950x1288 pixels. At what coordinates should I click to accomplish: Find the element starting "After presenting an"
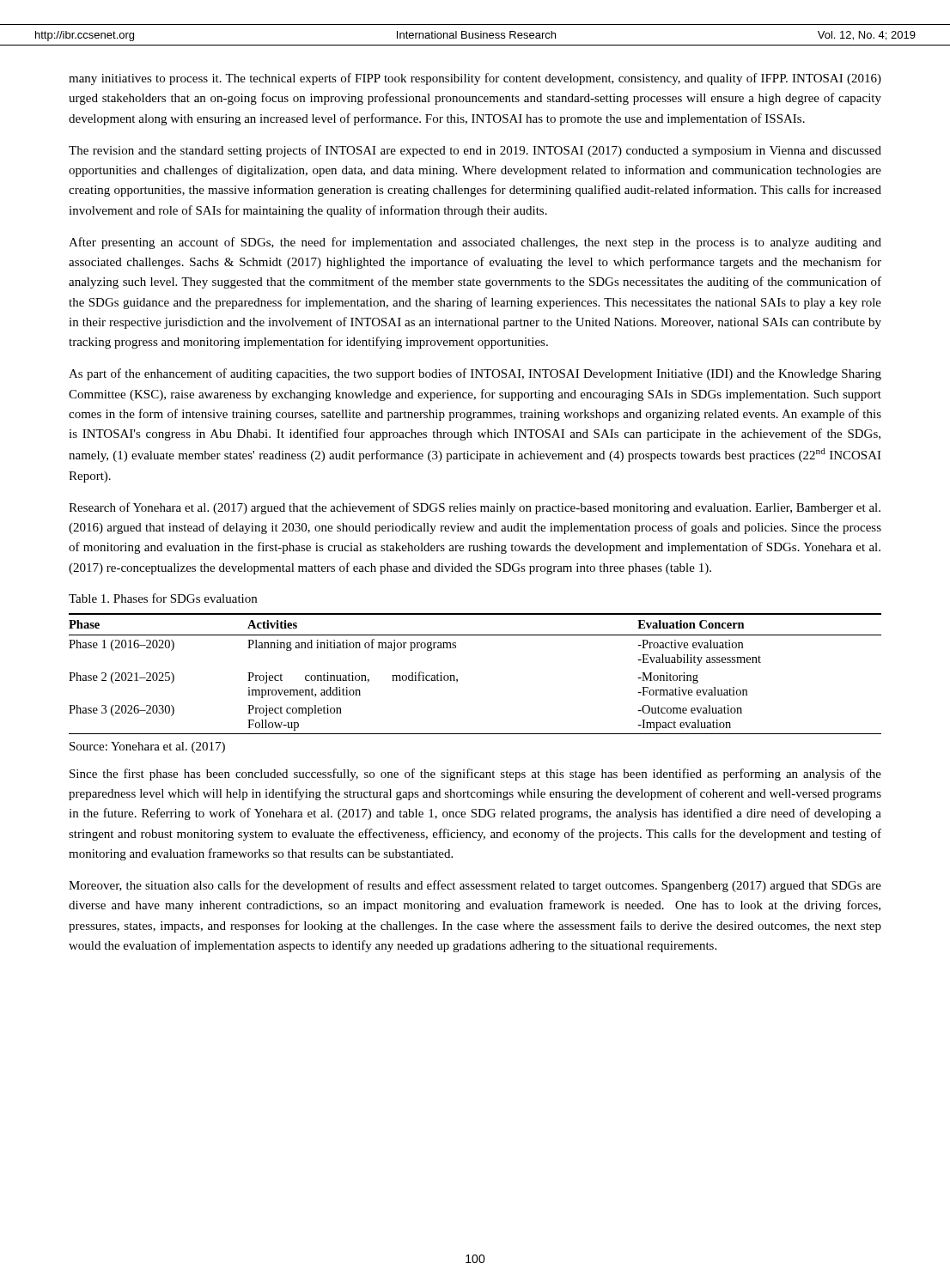coord(475,292)
